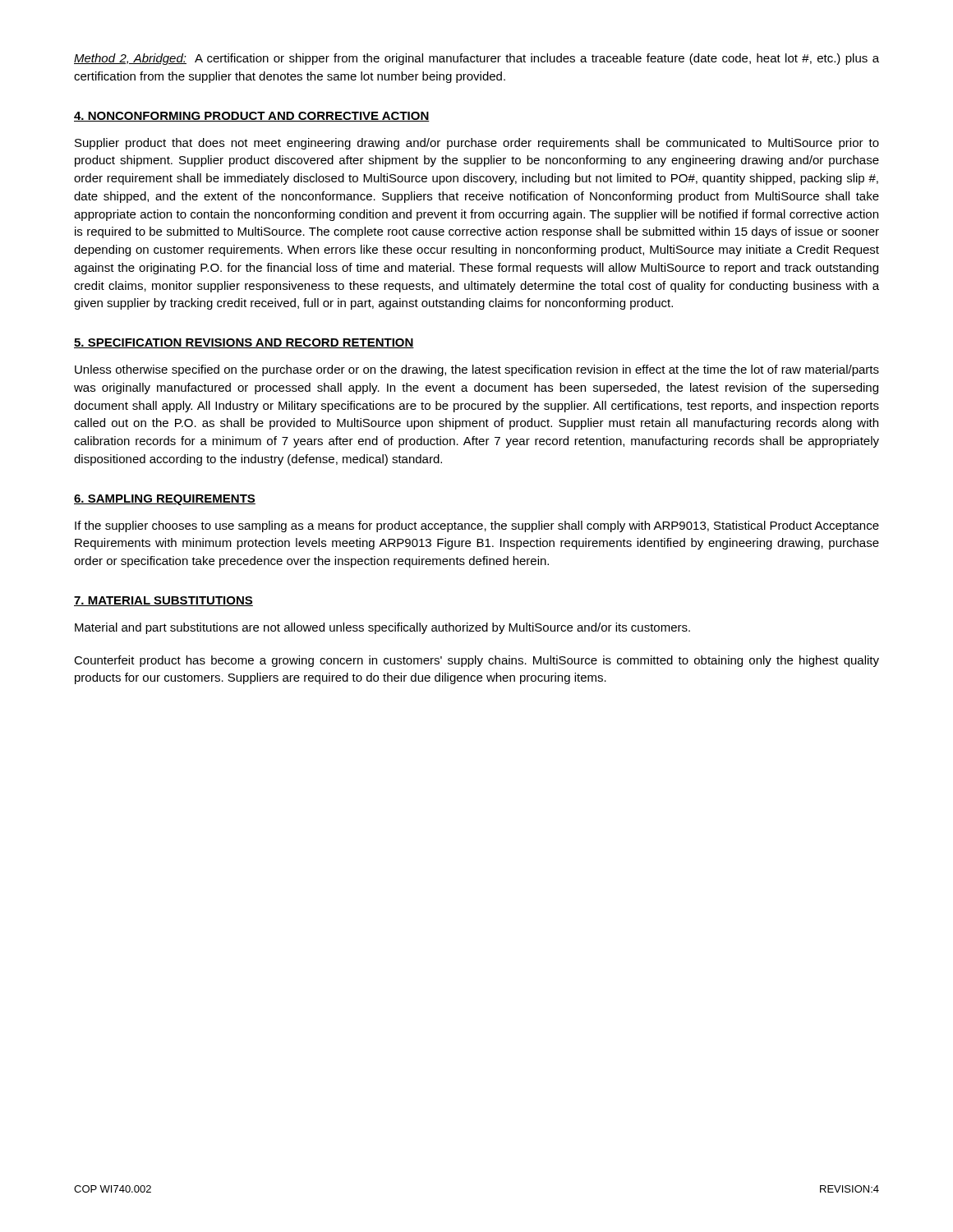This screenshot has width=953, height=1232.
Task: Click where it says "7. MATERIAL SUBSTITUTIONS"
Action: click(163, 600)
